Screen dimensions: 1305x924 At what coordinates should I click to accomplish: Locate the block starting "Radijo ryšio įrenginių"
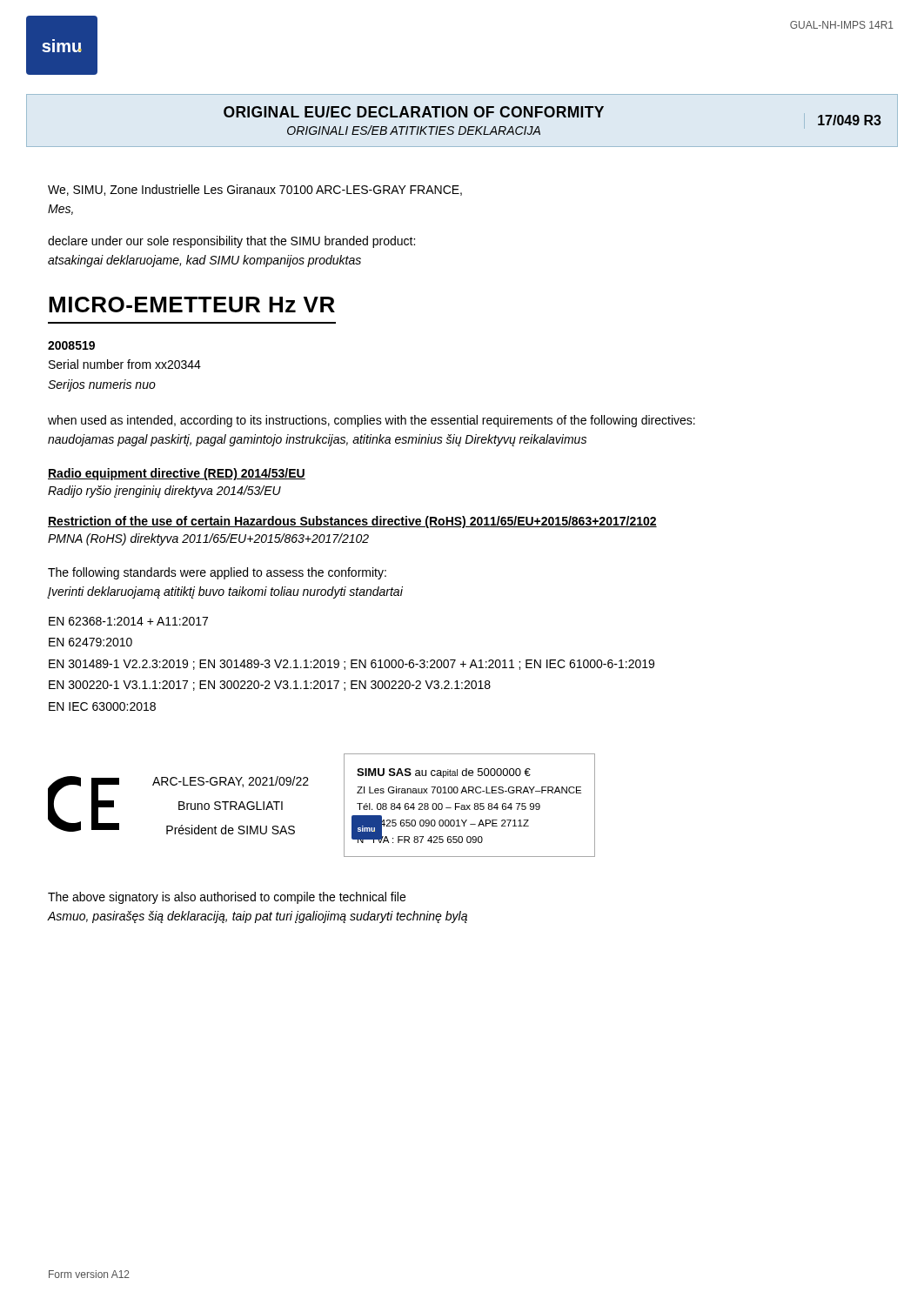[x=164, y=491]
